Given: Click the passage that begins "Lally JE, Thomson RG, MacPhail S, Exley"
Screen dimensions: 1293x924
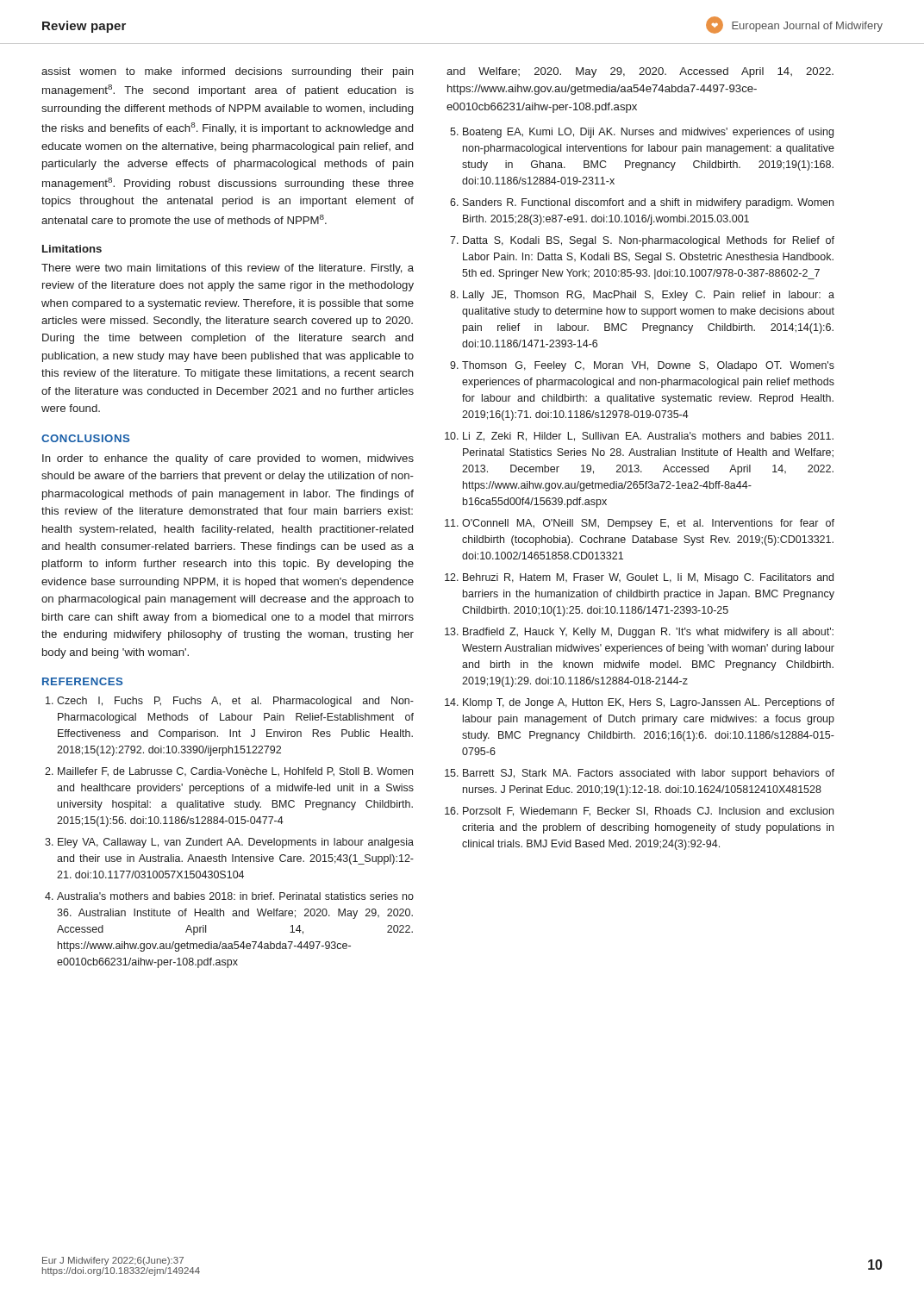Looking at the screenshot, I should (x=648, y=320).
